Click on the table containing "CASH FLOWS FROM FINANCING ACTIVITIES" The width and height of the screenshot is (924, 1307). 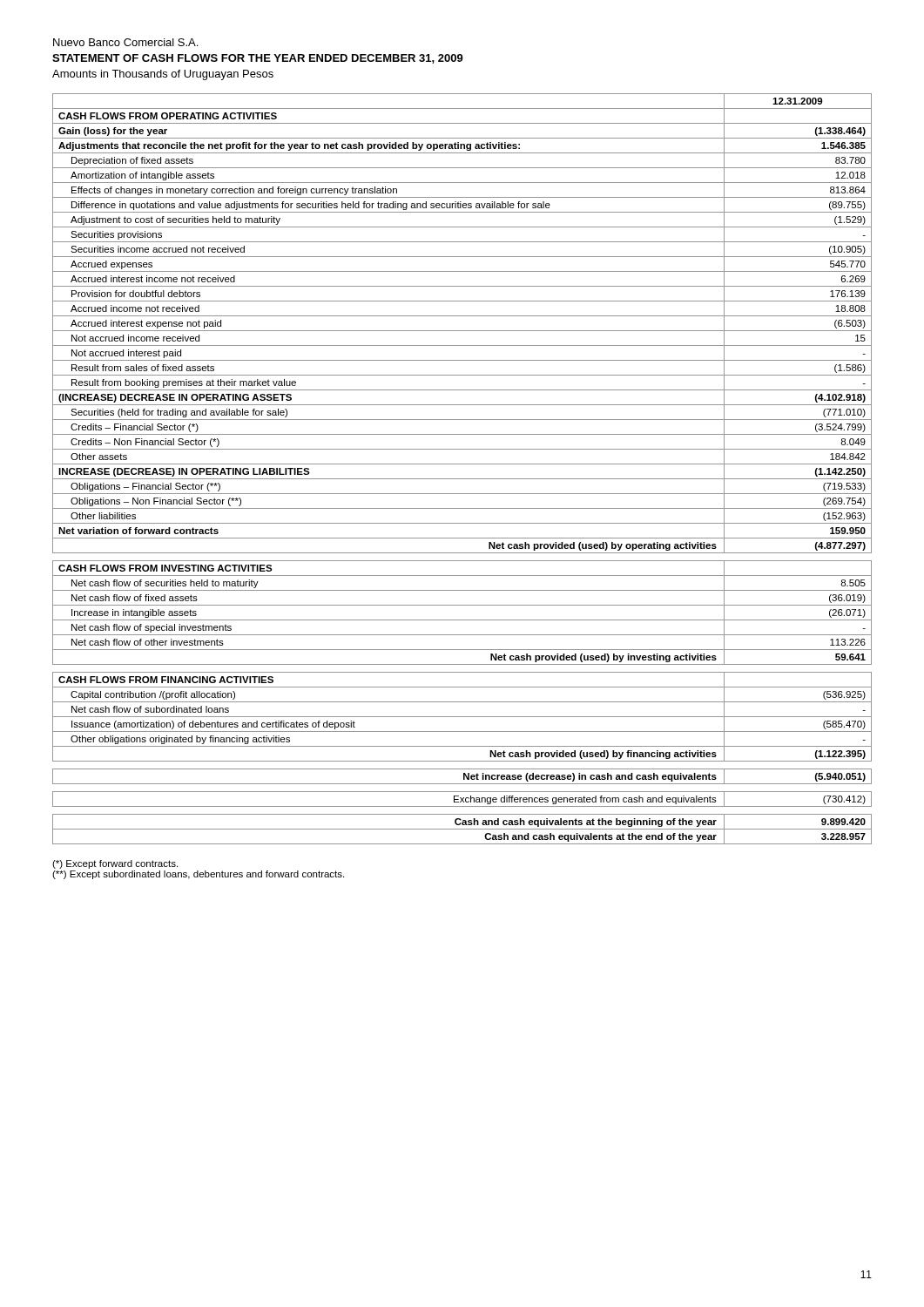click(462, 468)
